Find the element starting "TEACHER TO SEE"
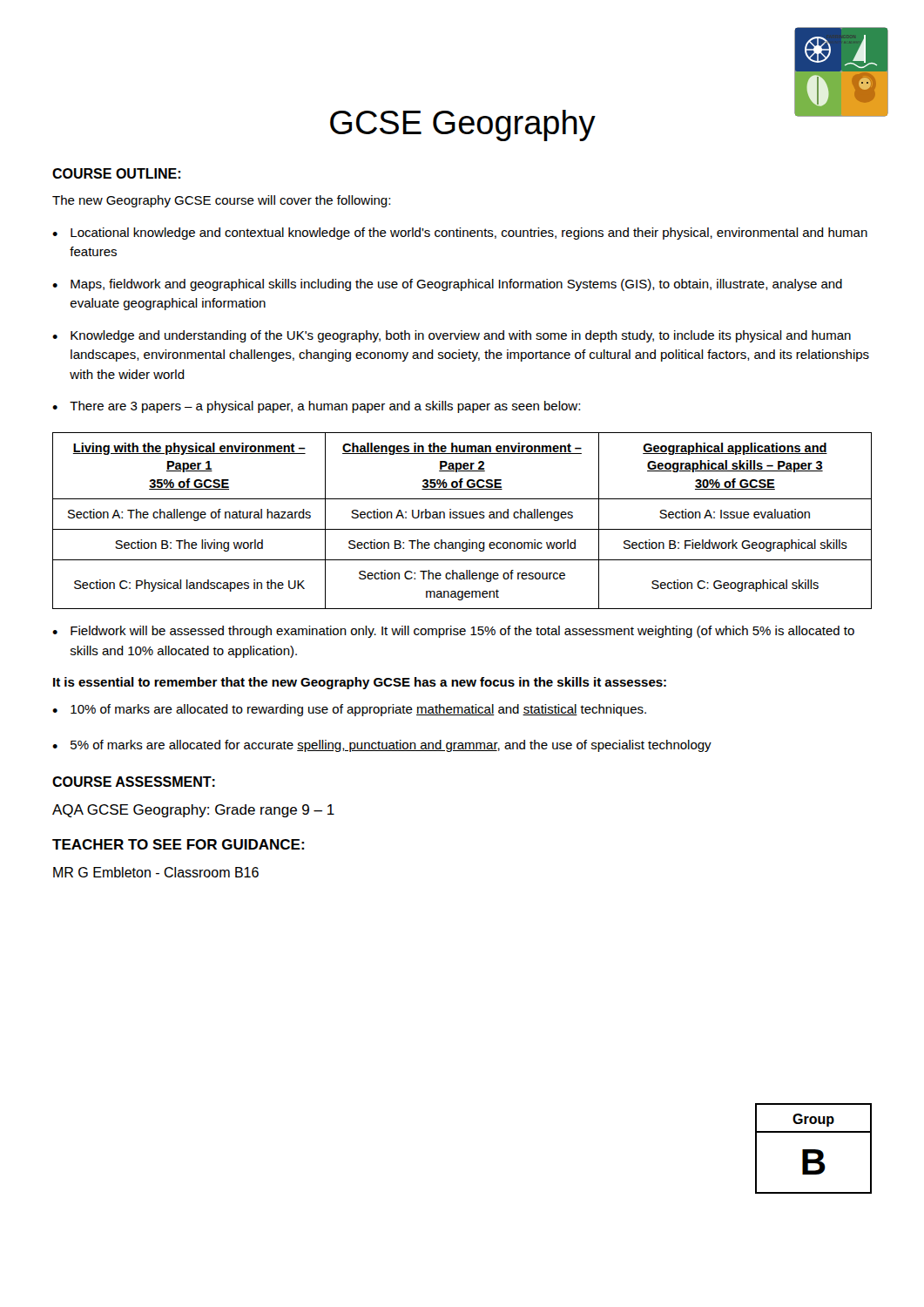Screen dimensions: 1307x924 [x=179, y=845]
